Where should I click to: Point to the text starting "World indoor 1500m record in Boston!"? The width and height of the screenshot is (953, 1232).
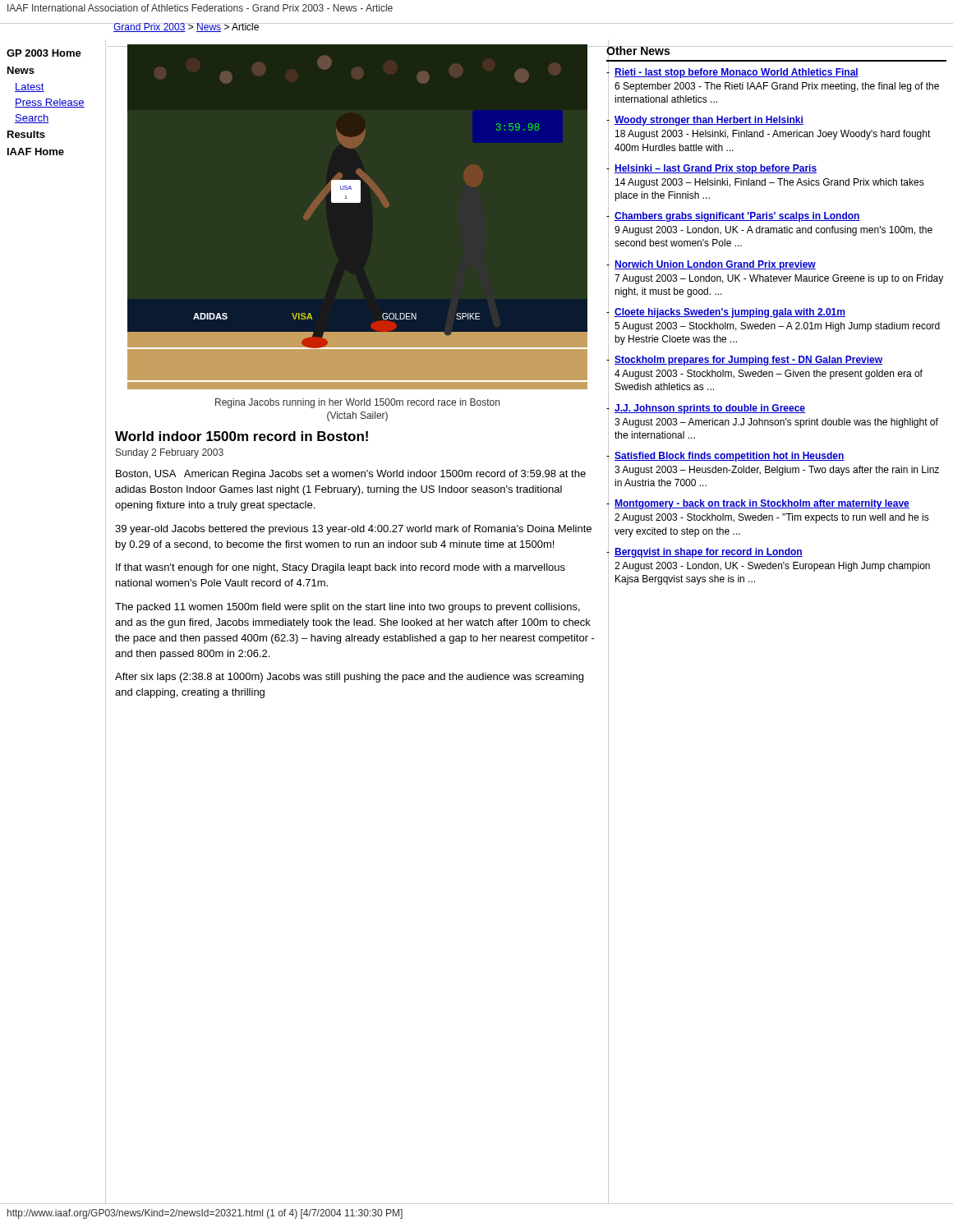click(242, 437)
